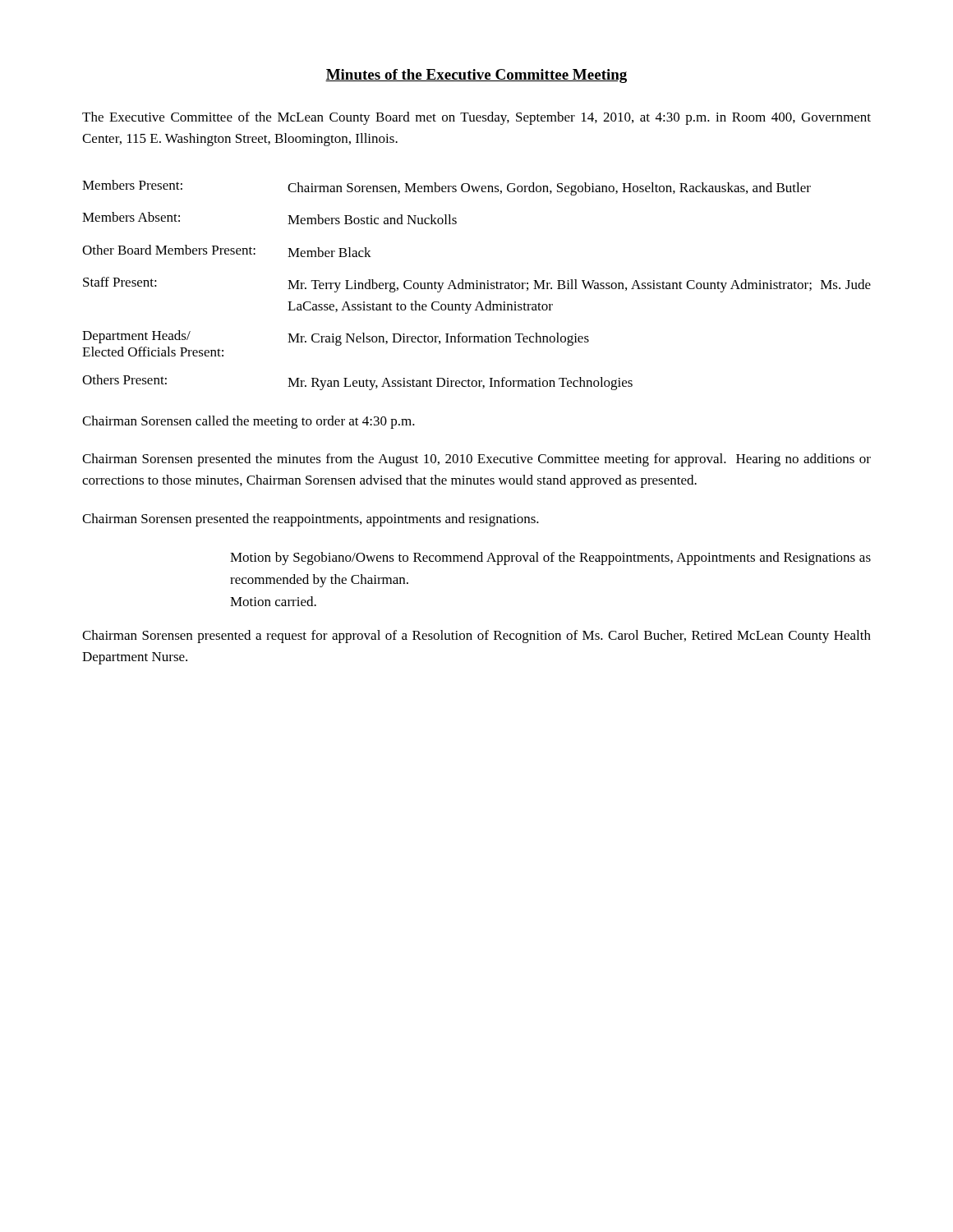This screenshot has height=1232, width=953.
Task: Locate the text starting "Chairman Sorensen called the meeting"
Action: click(x=249, y=421)
